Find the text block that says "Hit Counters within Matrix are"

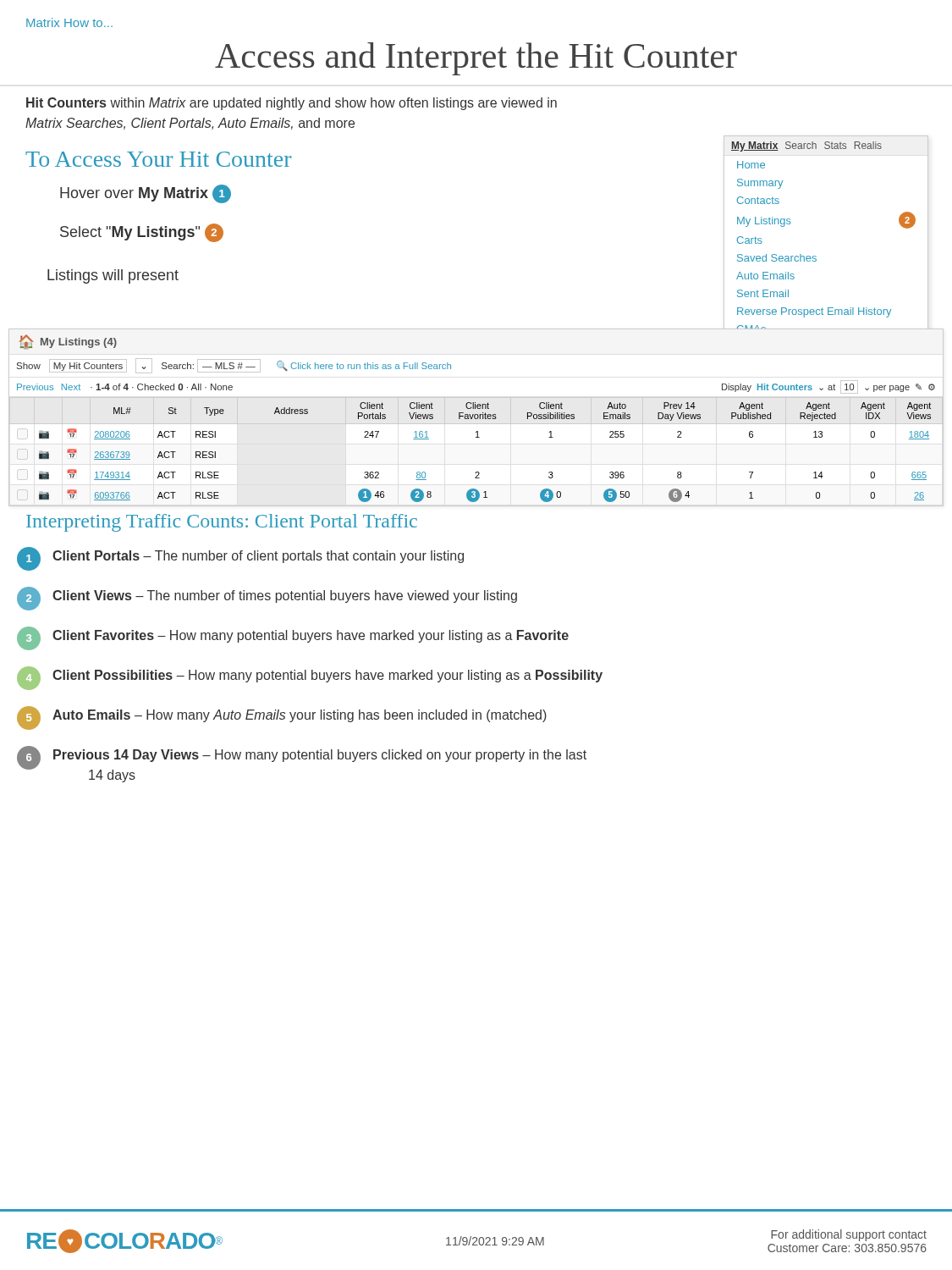pyautogui.click(x=291, y=113)
